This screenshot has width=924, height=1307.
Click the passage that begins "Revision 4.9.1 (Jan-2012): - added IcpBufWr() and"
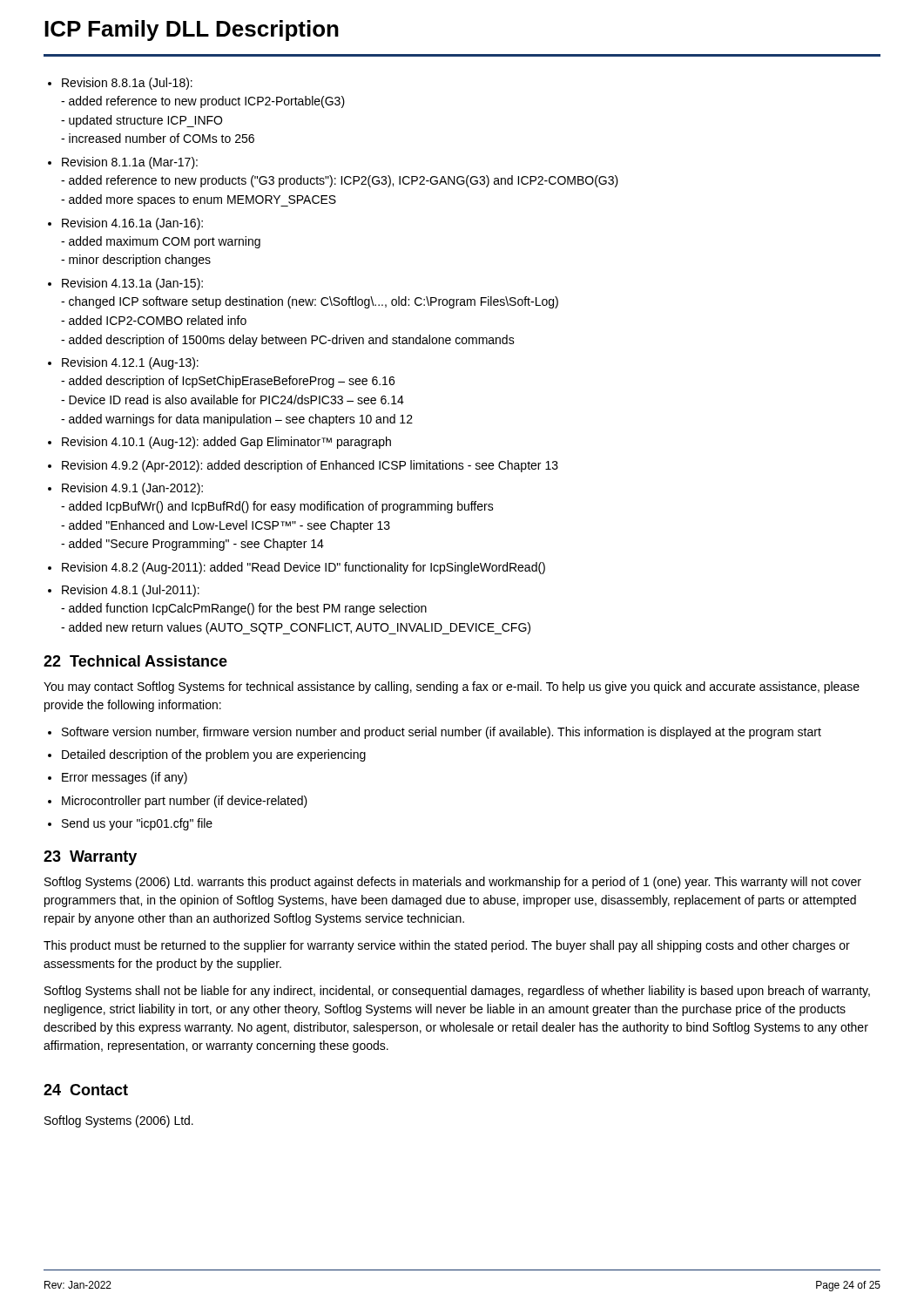tap(471, 517)
